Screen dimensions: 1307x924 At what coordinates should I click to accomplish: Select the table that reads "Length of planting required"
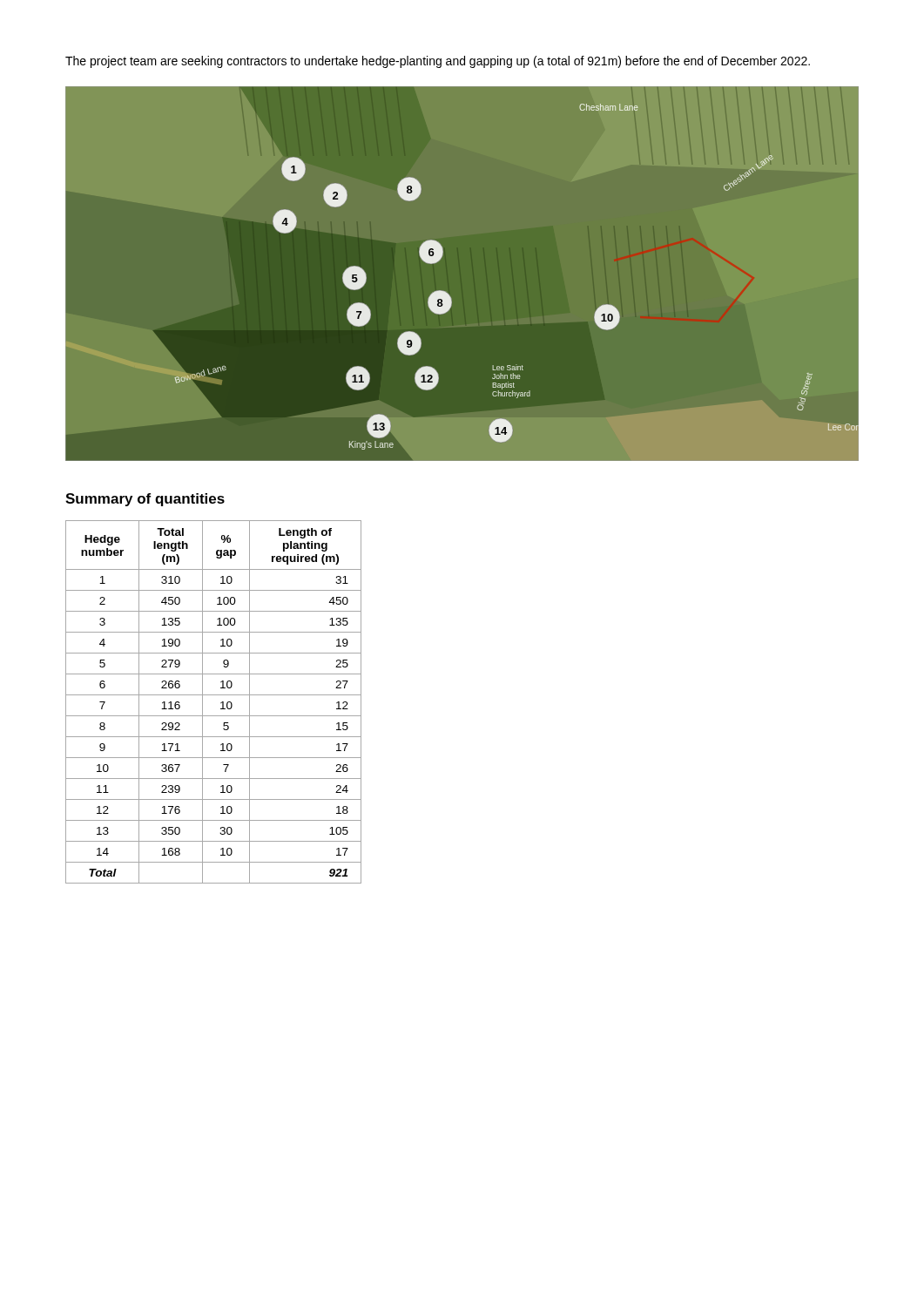click(x=462, y=702)
